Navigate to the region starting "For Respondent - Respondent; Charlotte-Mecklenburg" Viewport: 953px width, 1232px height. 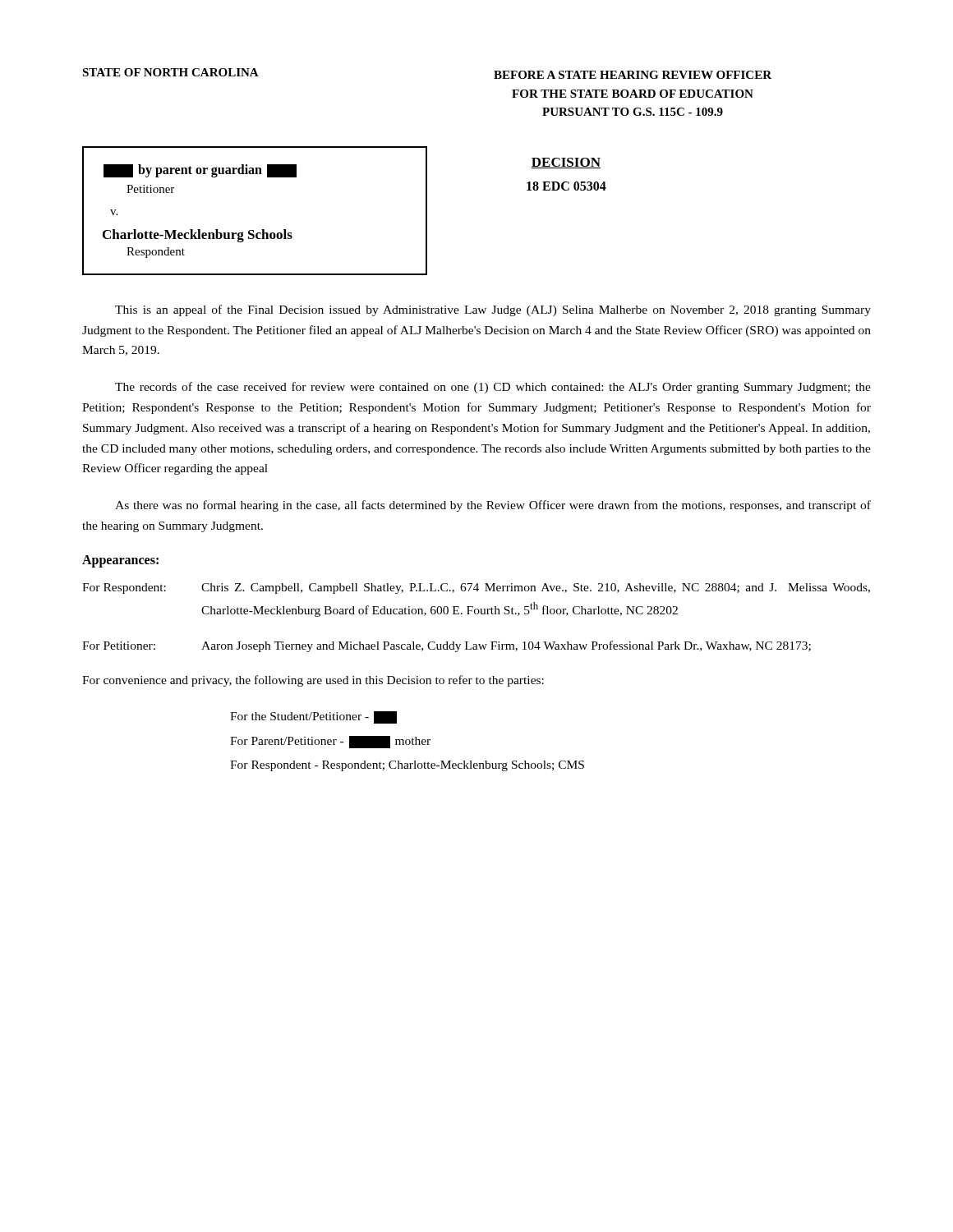click(x=408, y=764)
